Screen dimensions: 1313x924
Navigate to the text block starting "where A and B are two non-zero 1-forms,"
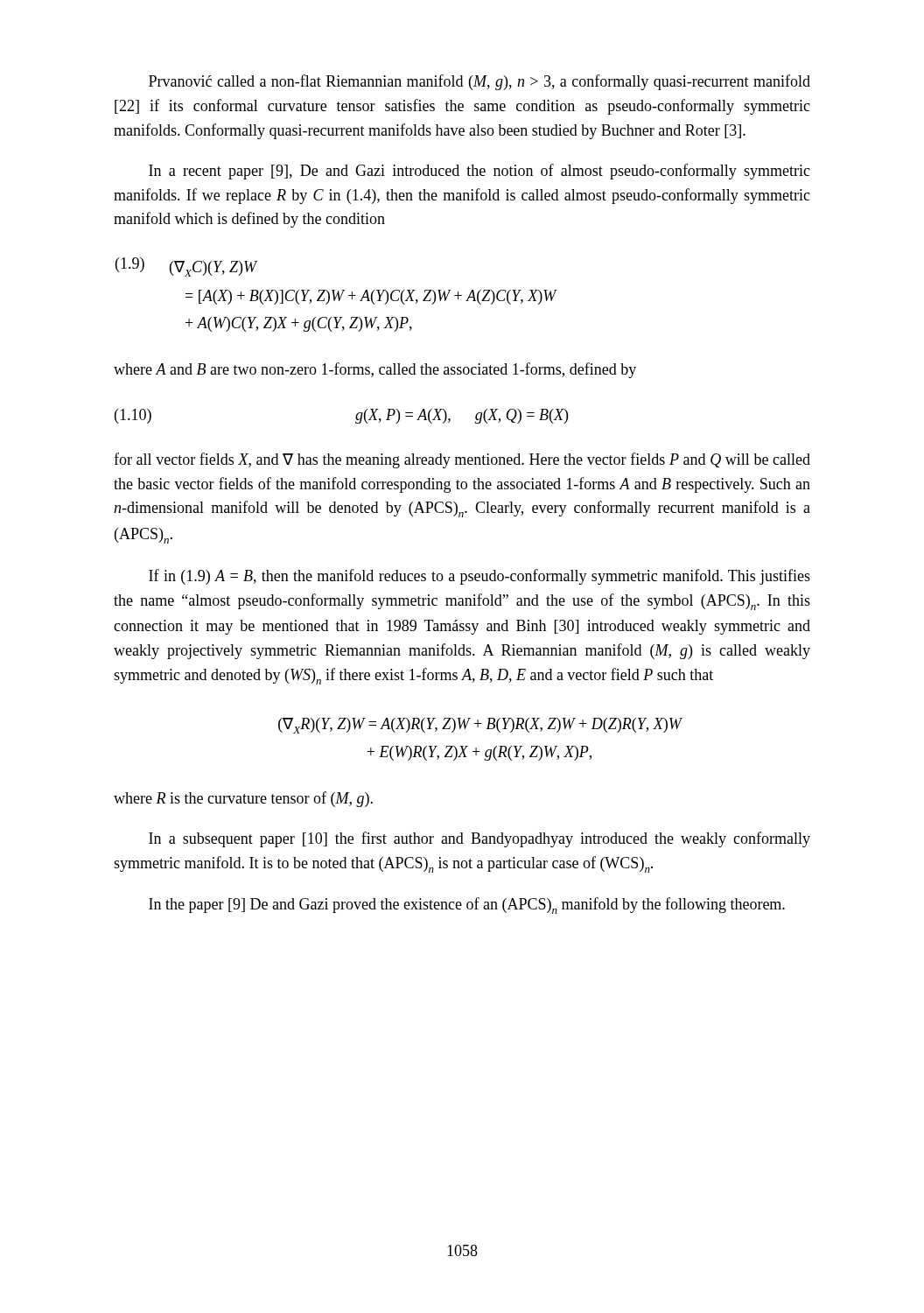tap(462, 370)
